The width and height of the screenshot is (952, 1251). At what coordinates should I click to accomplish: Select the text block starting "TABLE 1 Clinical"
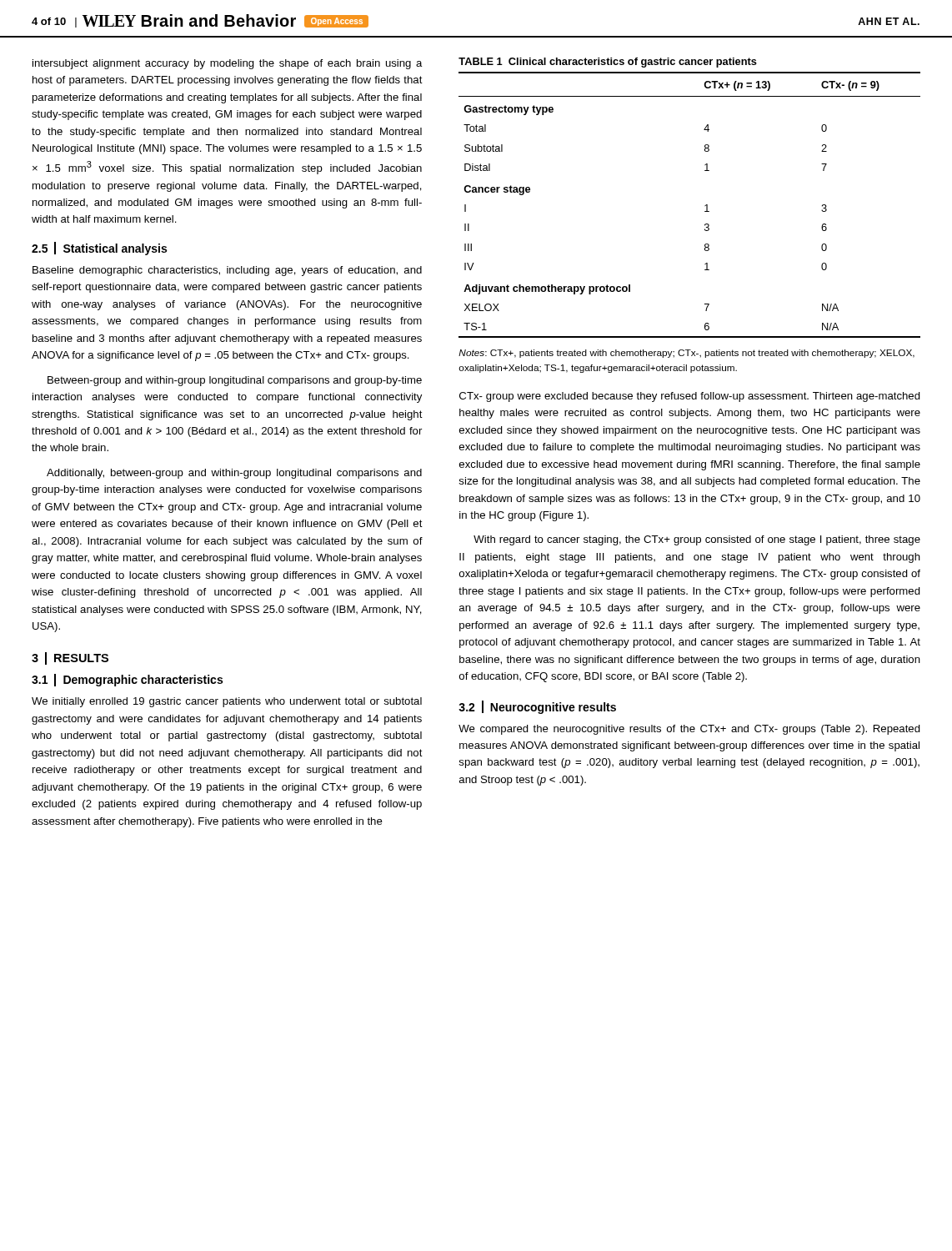[608, 61]
